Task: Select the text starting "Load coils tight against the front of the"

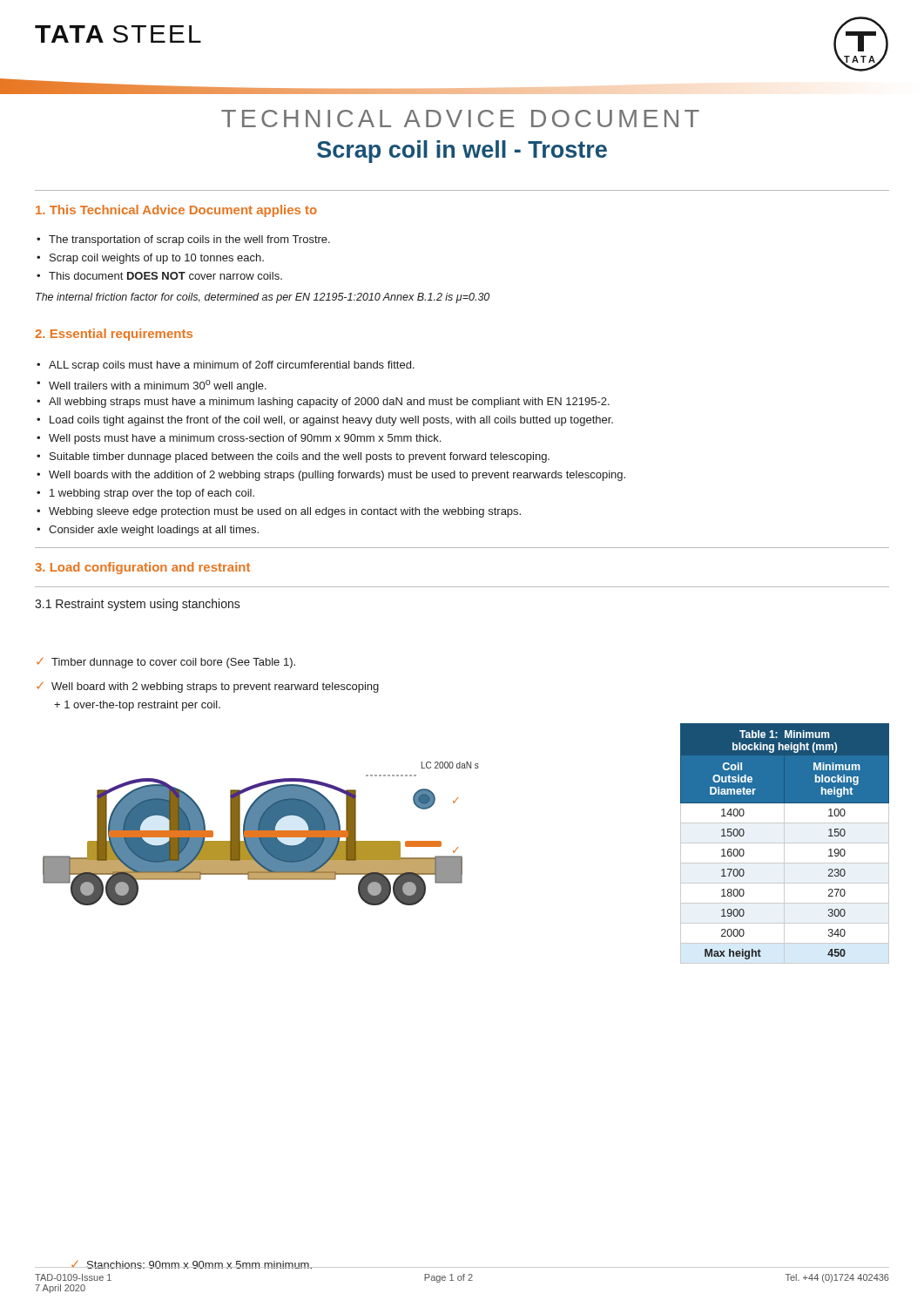Action: point(331,420)
